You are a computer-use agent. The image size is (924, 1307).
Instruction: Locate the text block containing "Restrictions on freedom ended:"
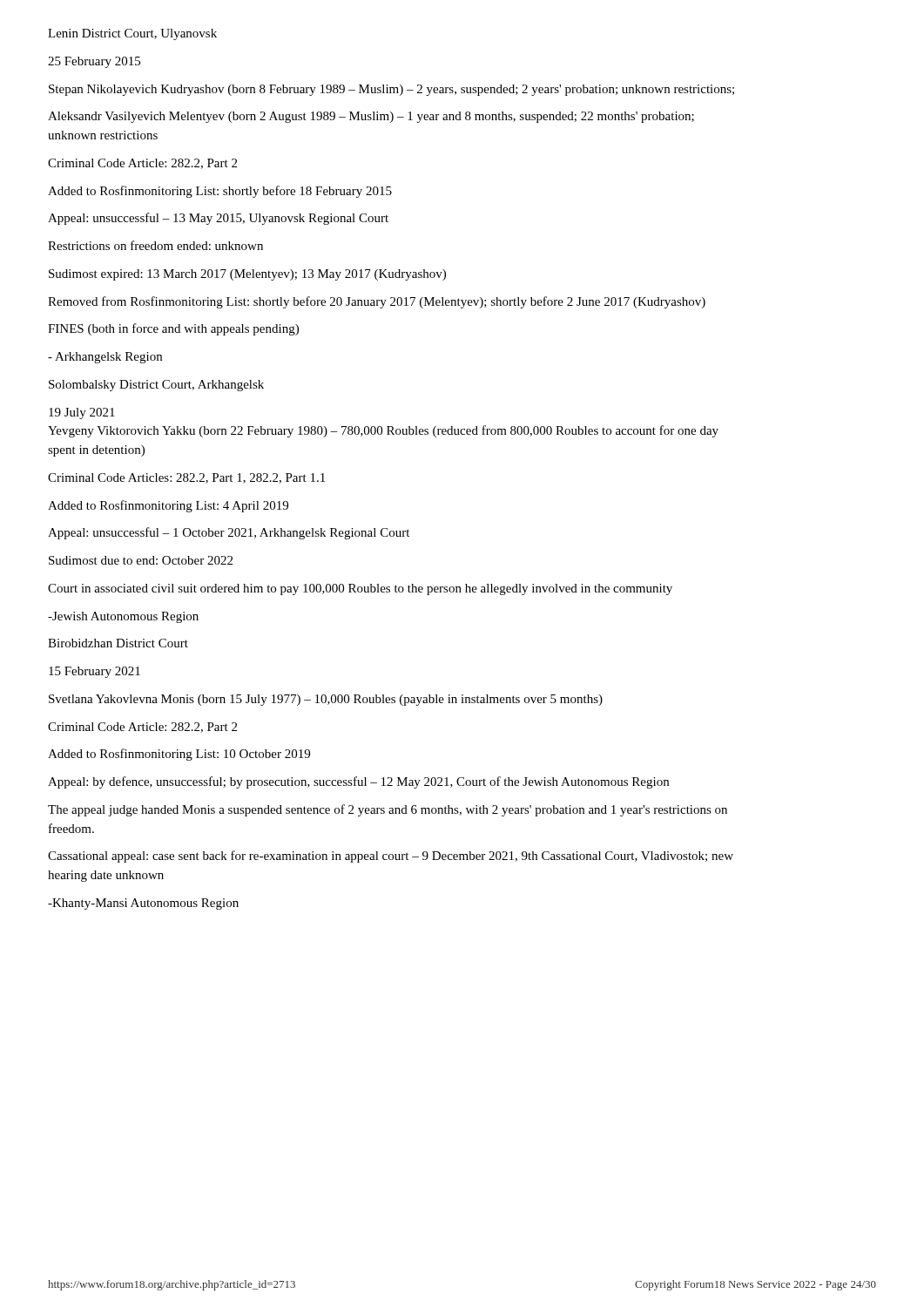click(x=156, y=246)
